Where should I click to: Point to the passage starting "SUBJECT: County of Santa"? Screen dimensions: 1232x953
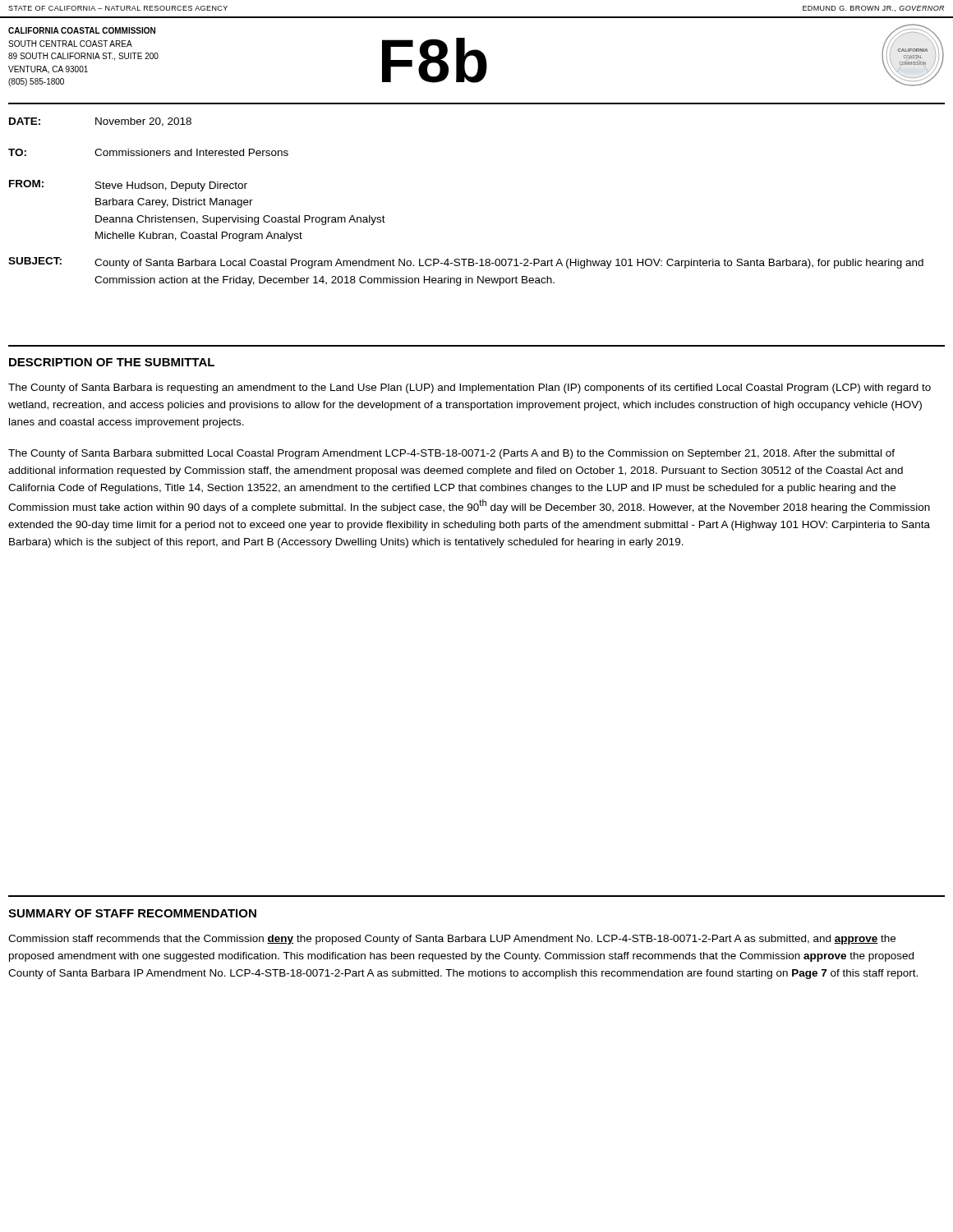coord(476,272)
